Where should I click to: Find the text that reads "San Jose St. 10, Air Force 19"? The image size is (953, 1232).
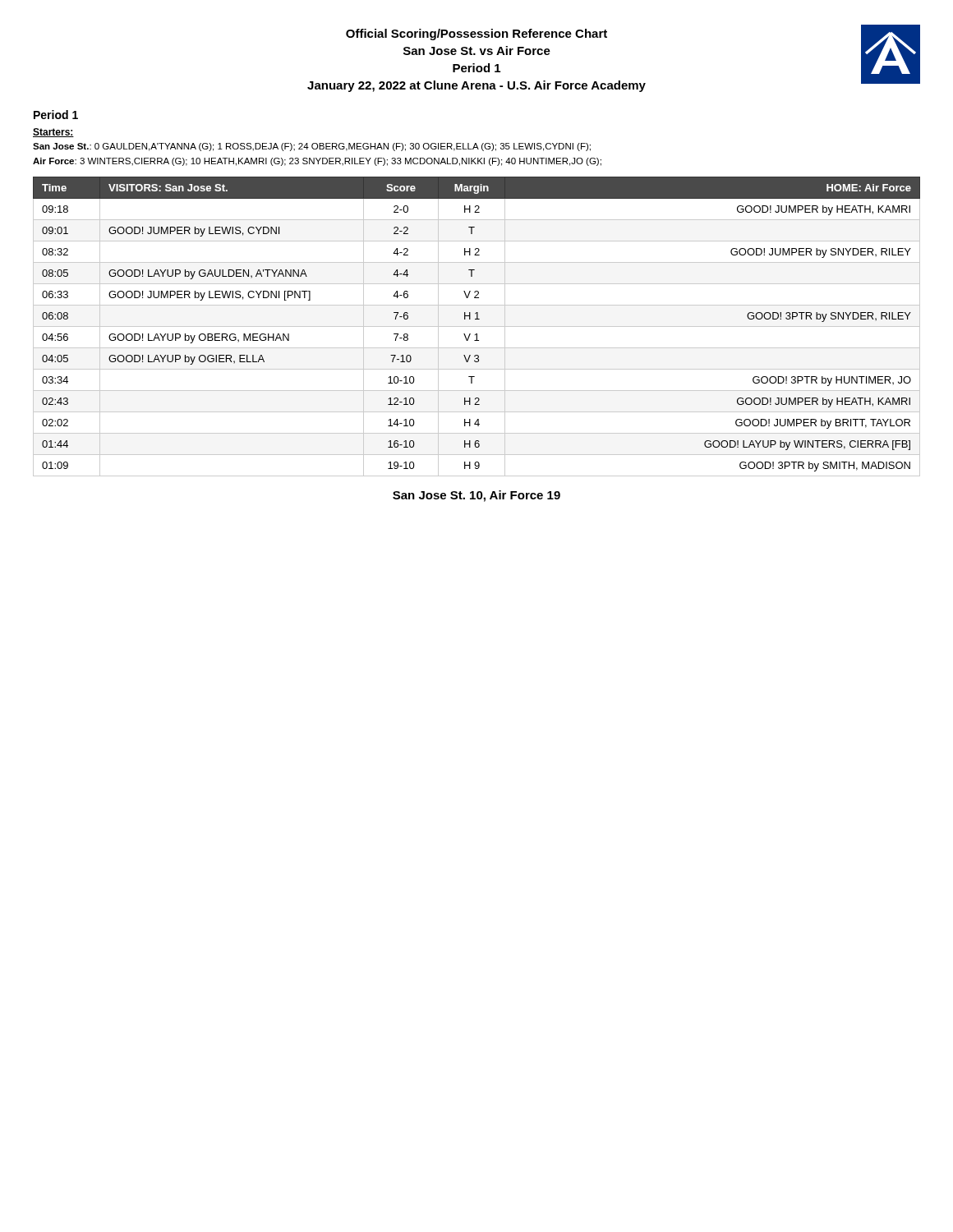tap(476, 495)
